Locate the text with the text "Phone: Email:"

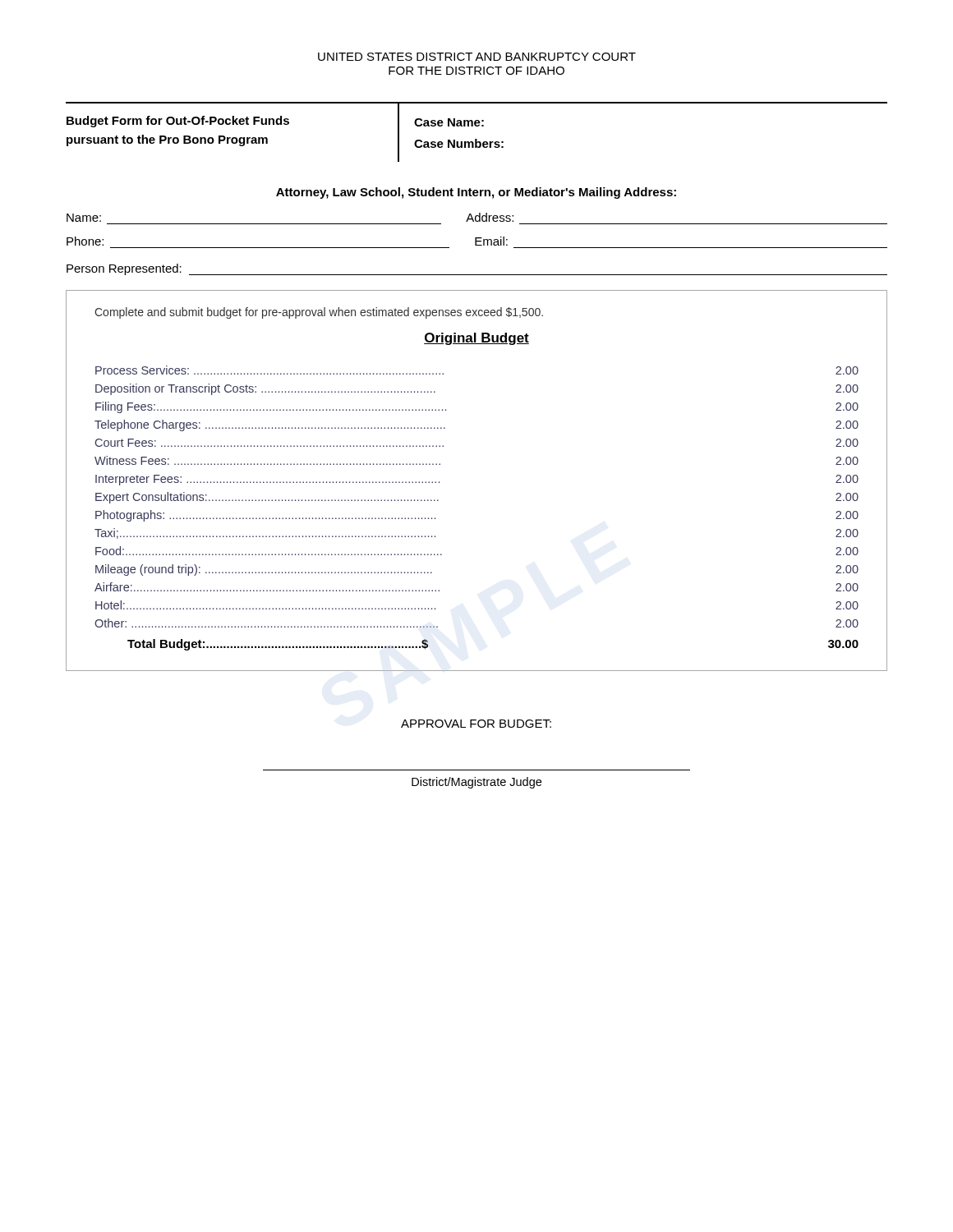coord(476,240)
